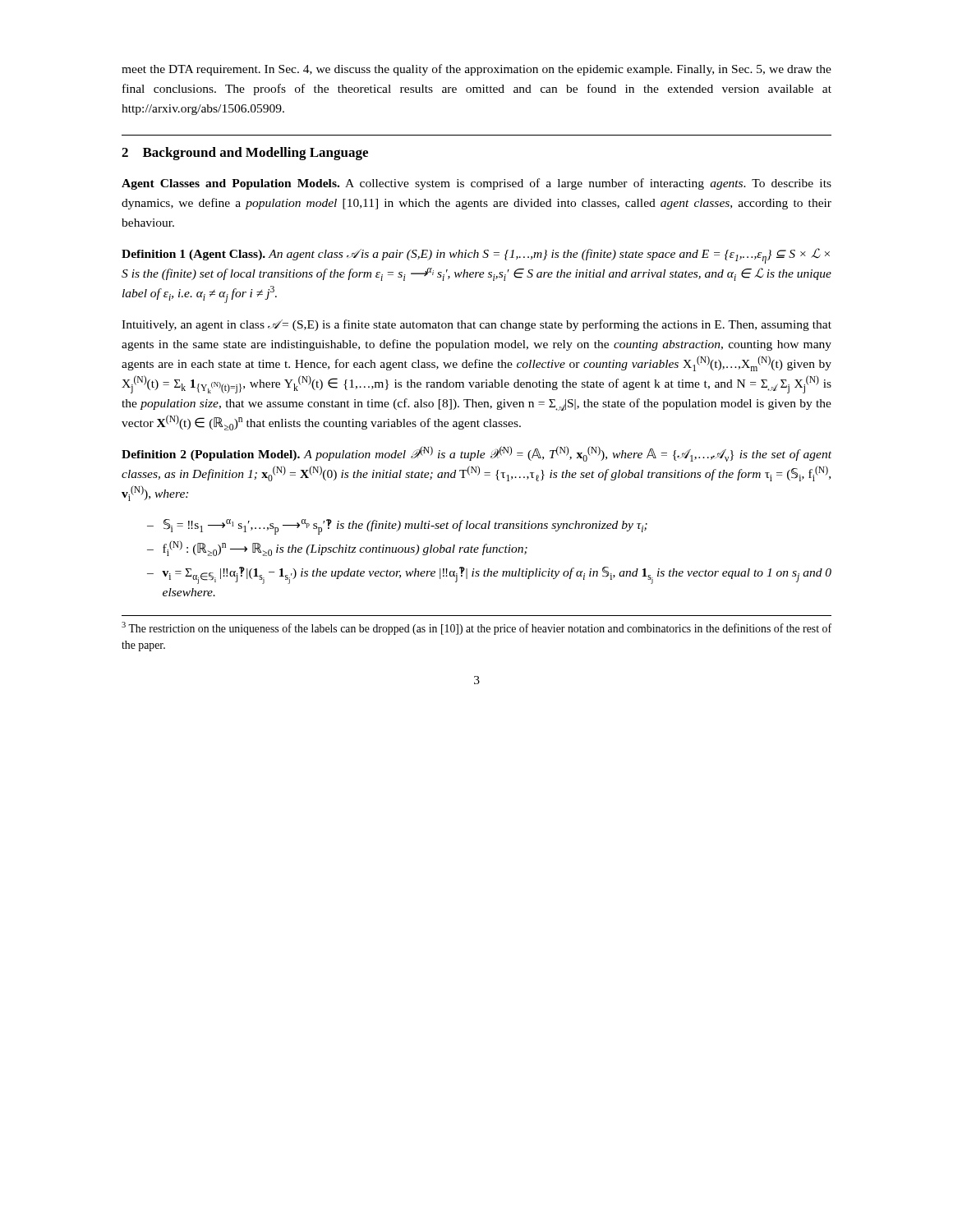Locate the region starting "meet the DTA requirement. In"
The image size is (953, 1232).
click(476, 89)
